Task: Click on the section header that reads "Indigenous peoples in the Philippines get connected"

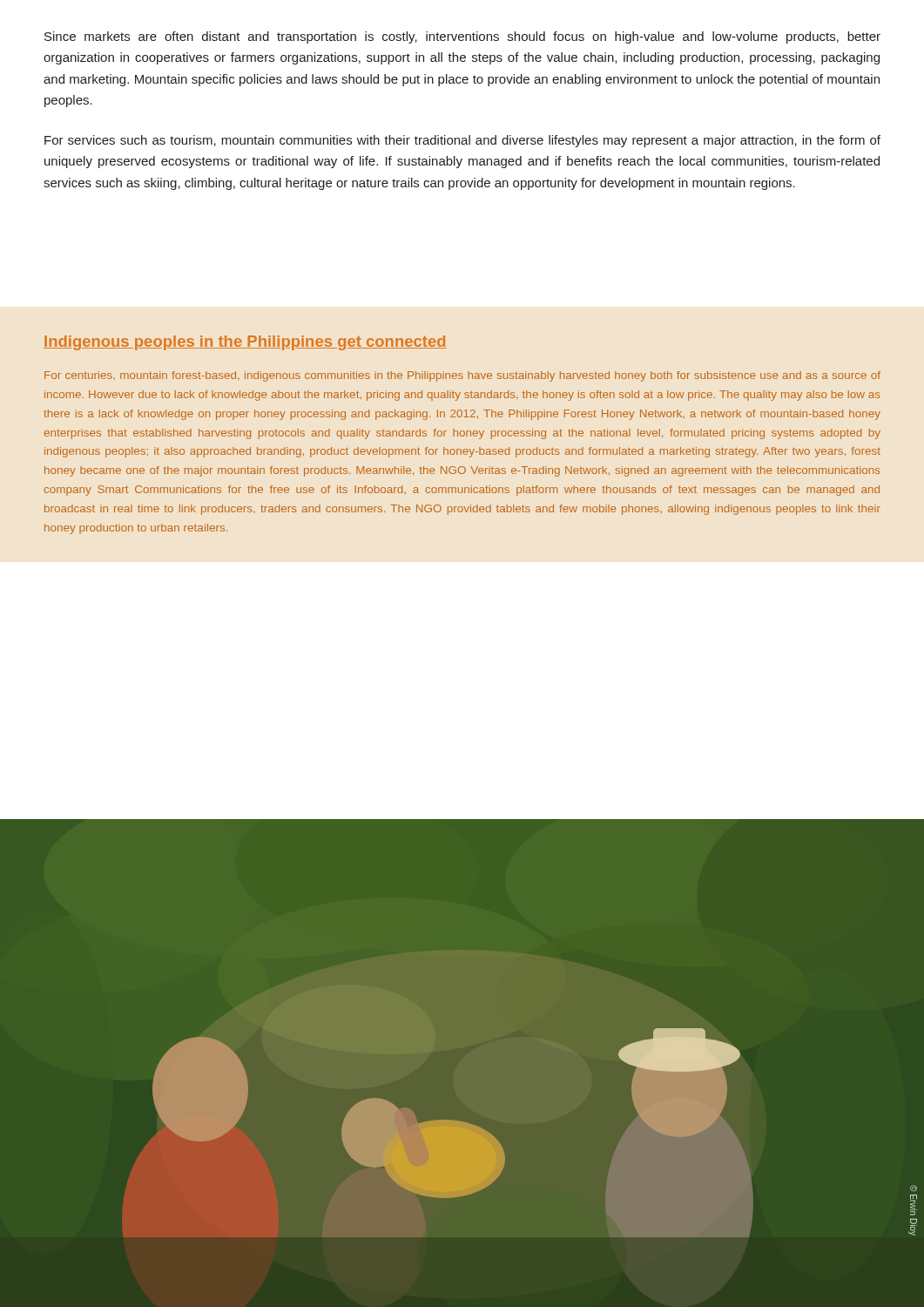Action: tap(245, 342)
